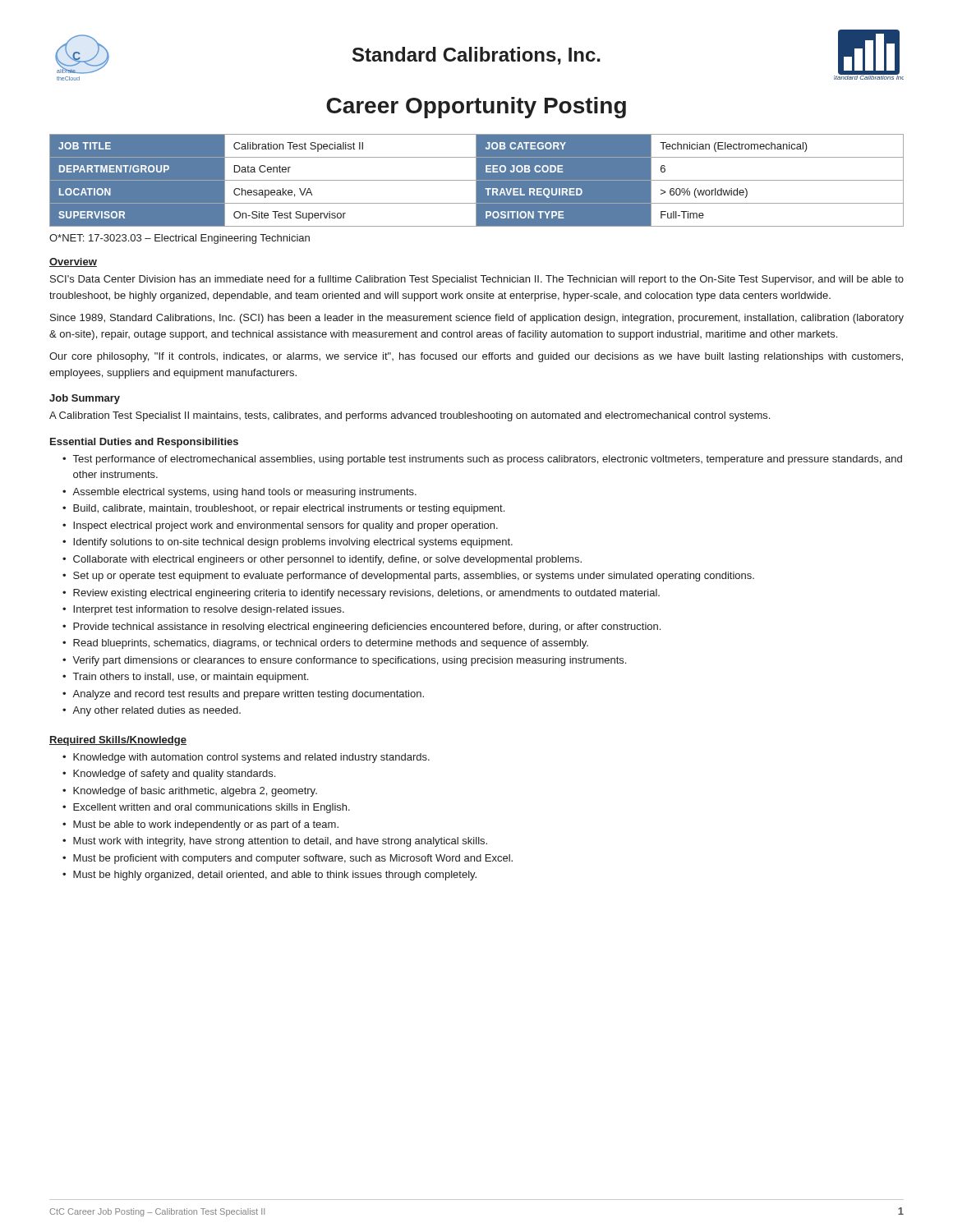
Task: Select the block starting "Collaborate with electrical"
Action: [328, 558]
